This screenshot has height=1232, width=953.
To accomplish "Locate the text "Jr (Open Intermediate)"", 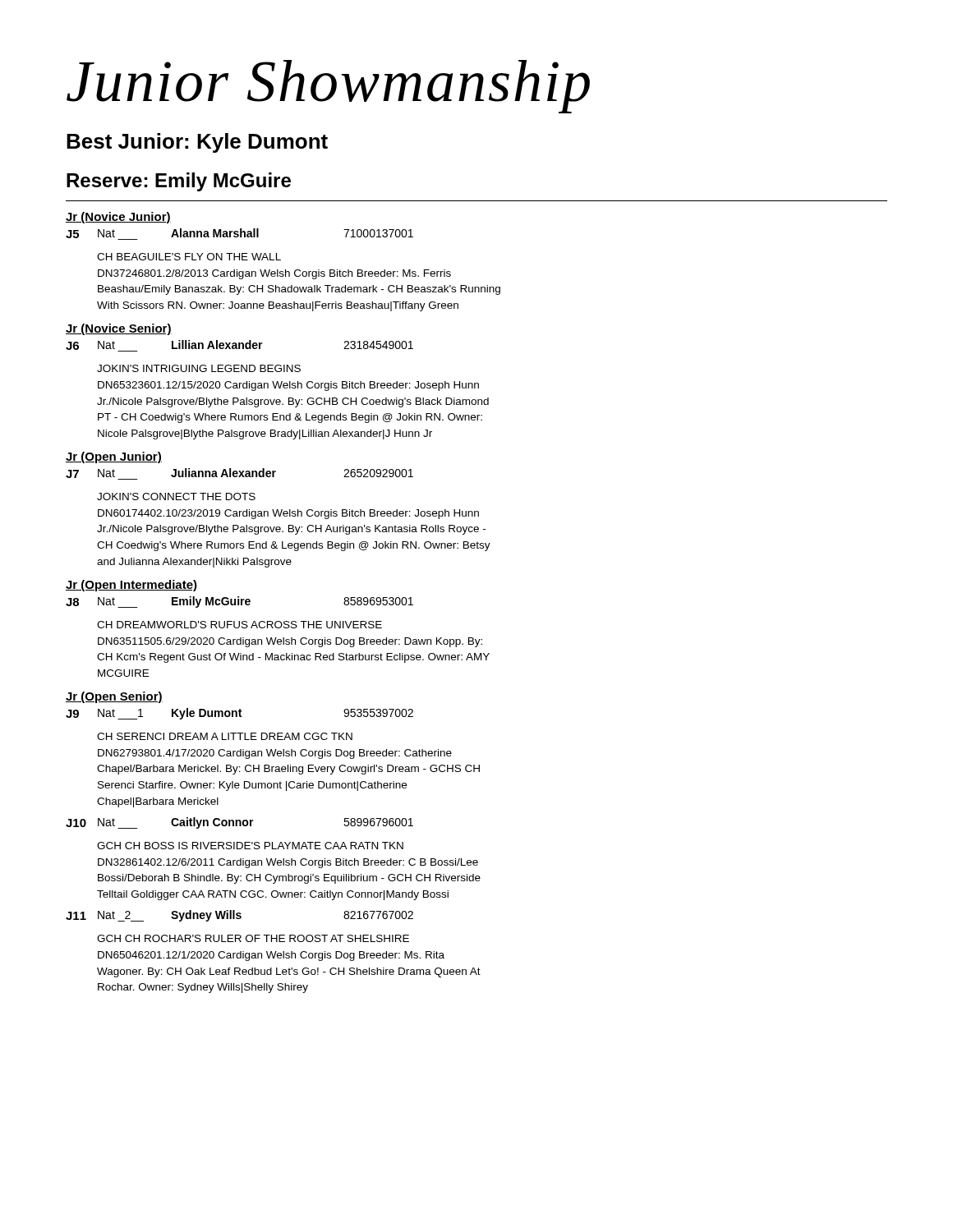I will (131, 584).
